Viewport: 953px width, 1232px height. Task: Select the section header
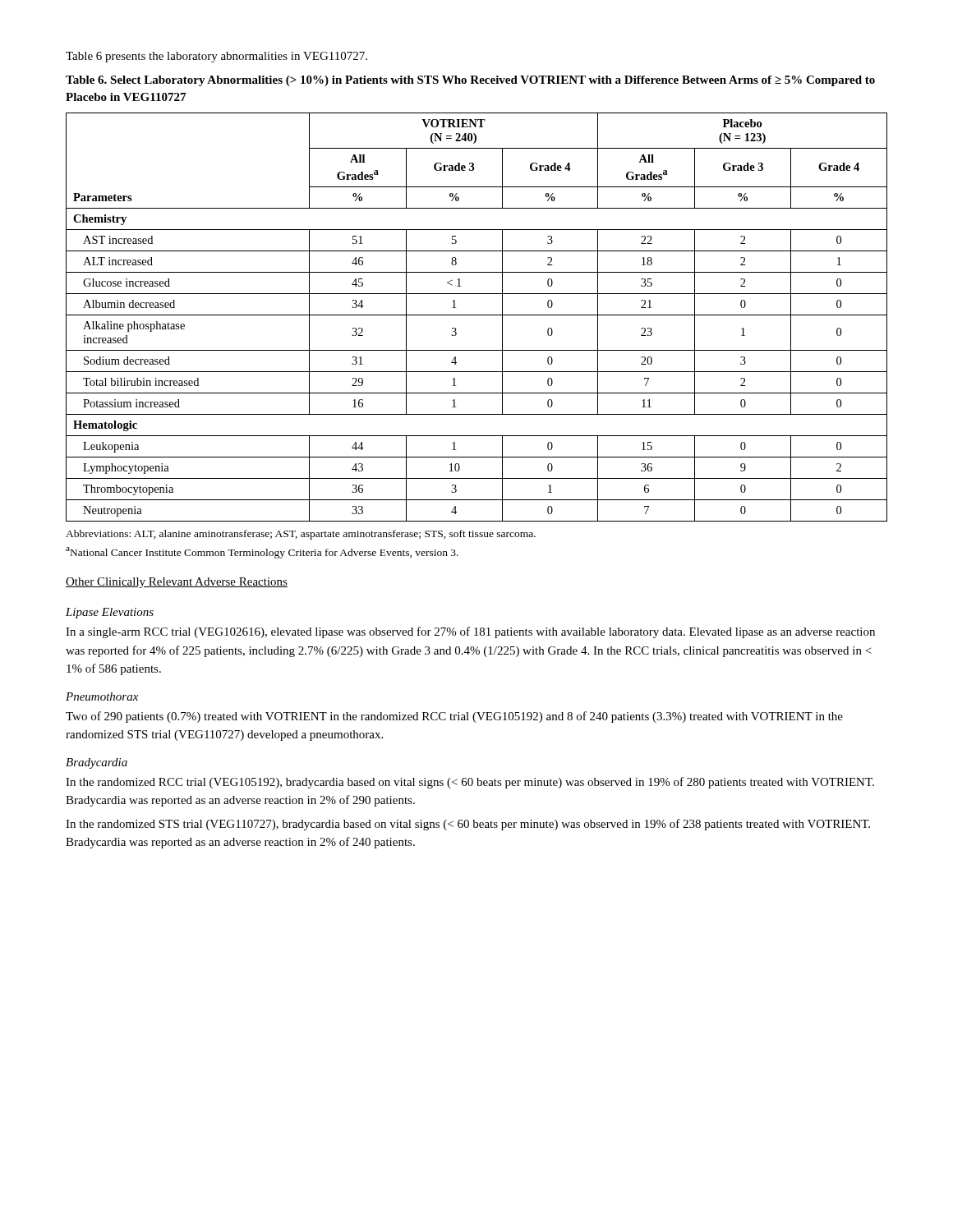pyautogui.click(x=177, y=582)
